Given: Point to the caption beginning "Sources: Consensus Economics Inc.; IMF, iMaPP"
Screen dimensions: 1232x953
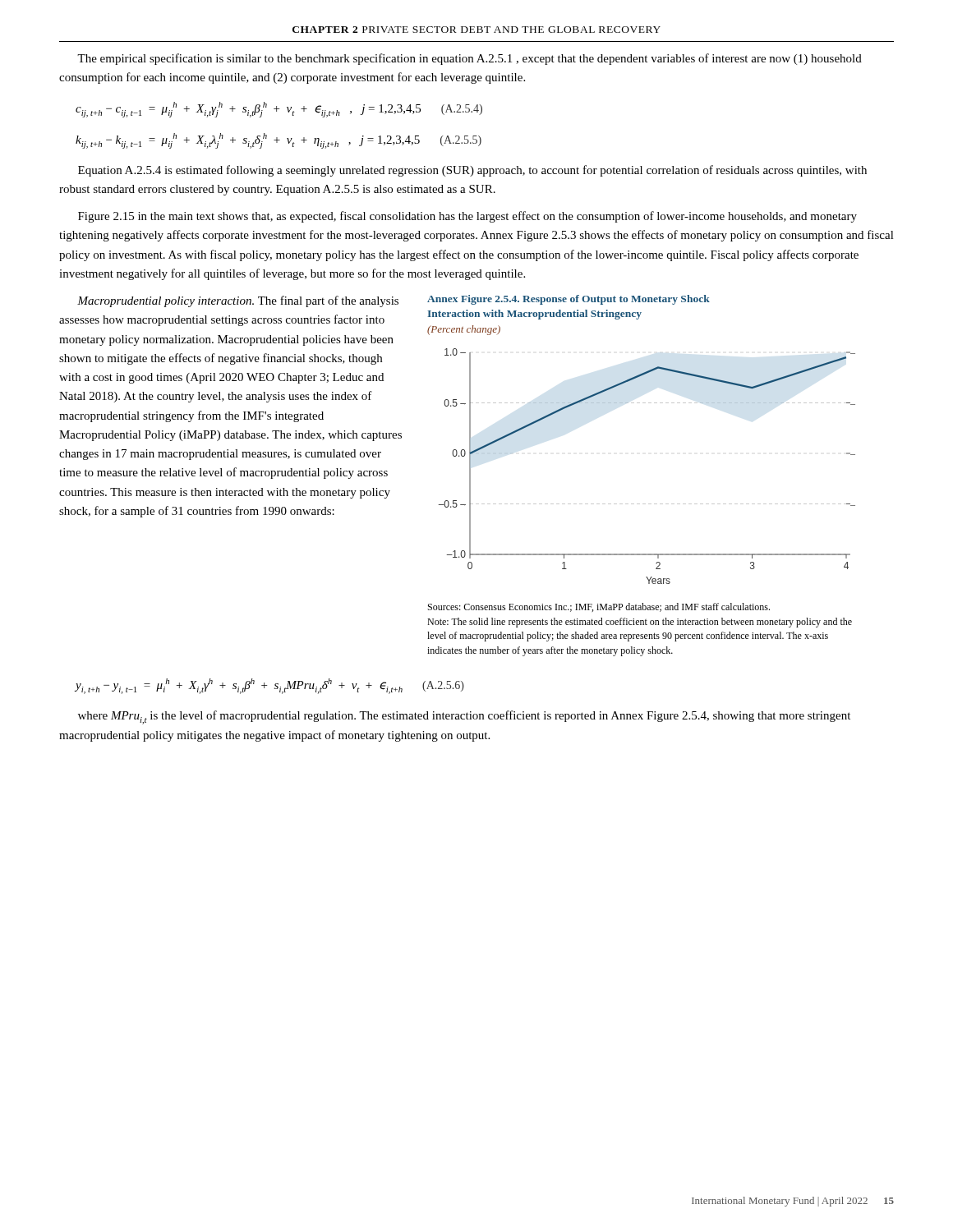Looking at the screenshot, I should (x=640, y=629).
